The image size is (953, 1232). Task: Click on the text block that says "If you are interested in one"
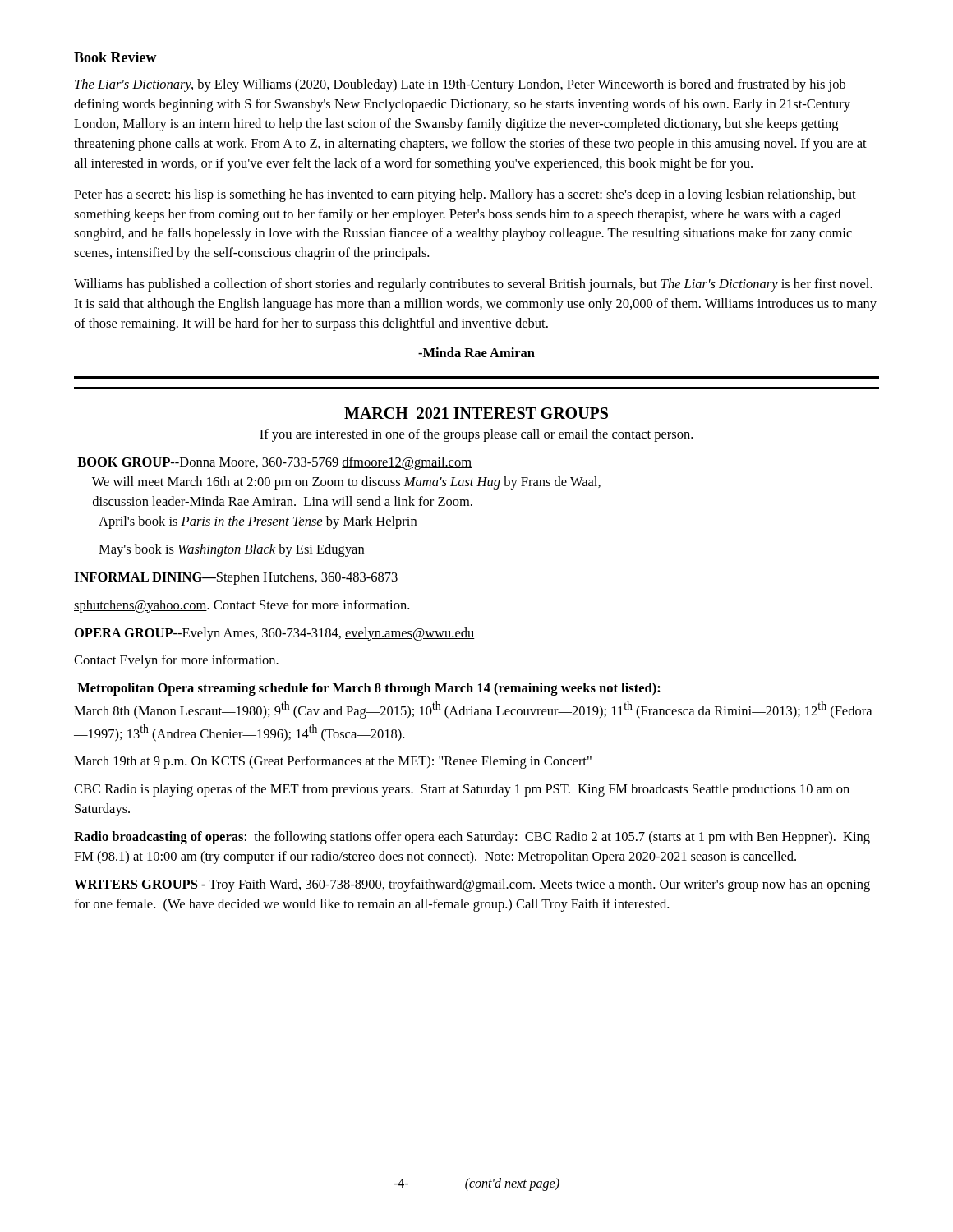pyautogui.click(x=476, y=434)
